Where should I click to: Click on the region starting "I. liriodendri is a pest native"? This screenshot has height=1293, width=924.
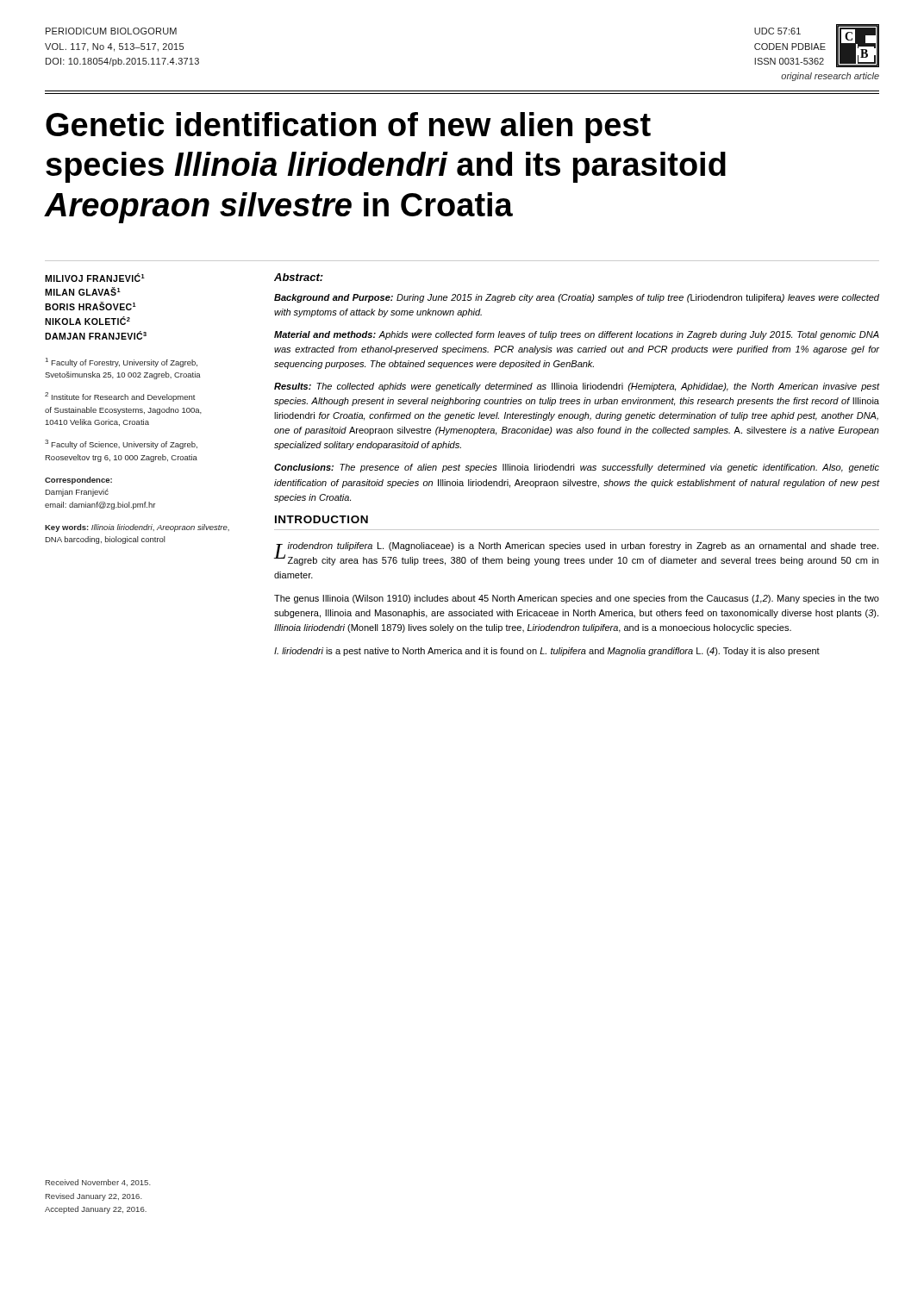point(547,651)
